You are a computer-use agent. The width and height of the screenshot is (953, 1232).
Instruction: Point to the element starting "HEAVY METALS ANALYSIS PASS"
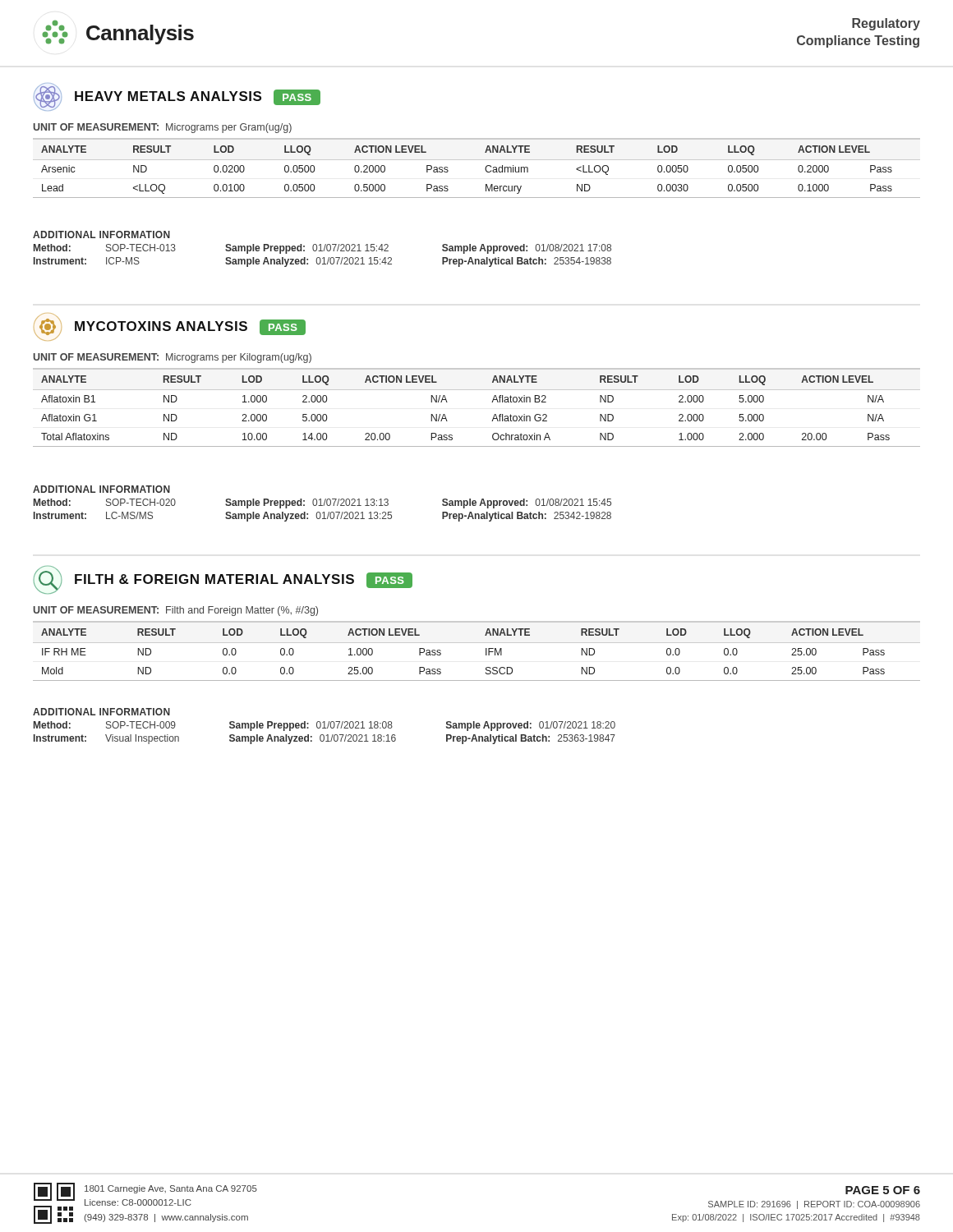tap(177, 97)
